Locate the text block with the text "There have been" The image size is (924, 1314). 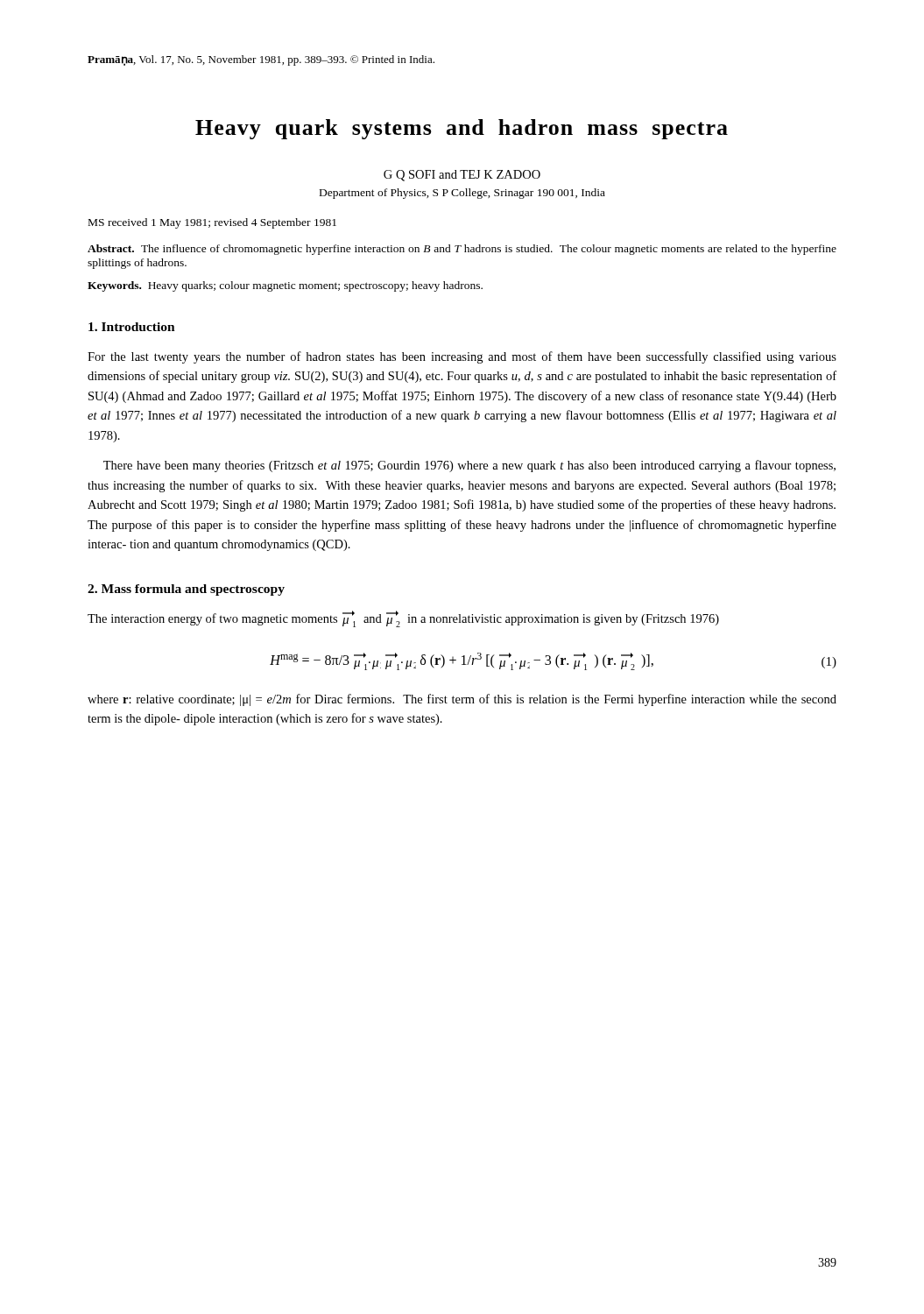(x=462, y=505)
